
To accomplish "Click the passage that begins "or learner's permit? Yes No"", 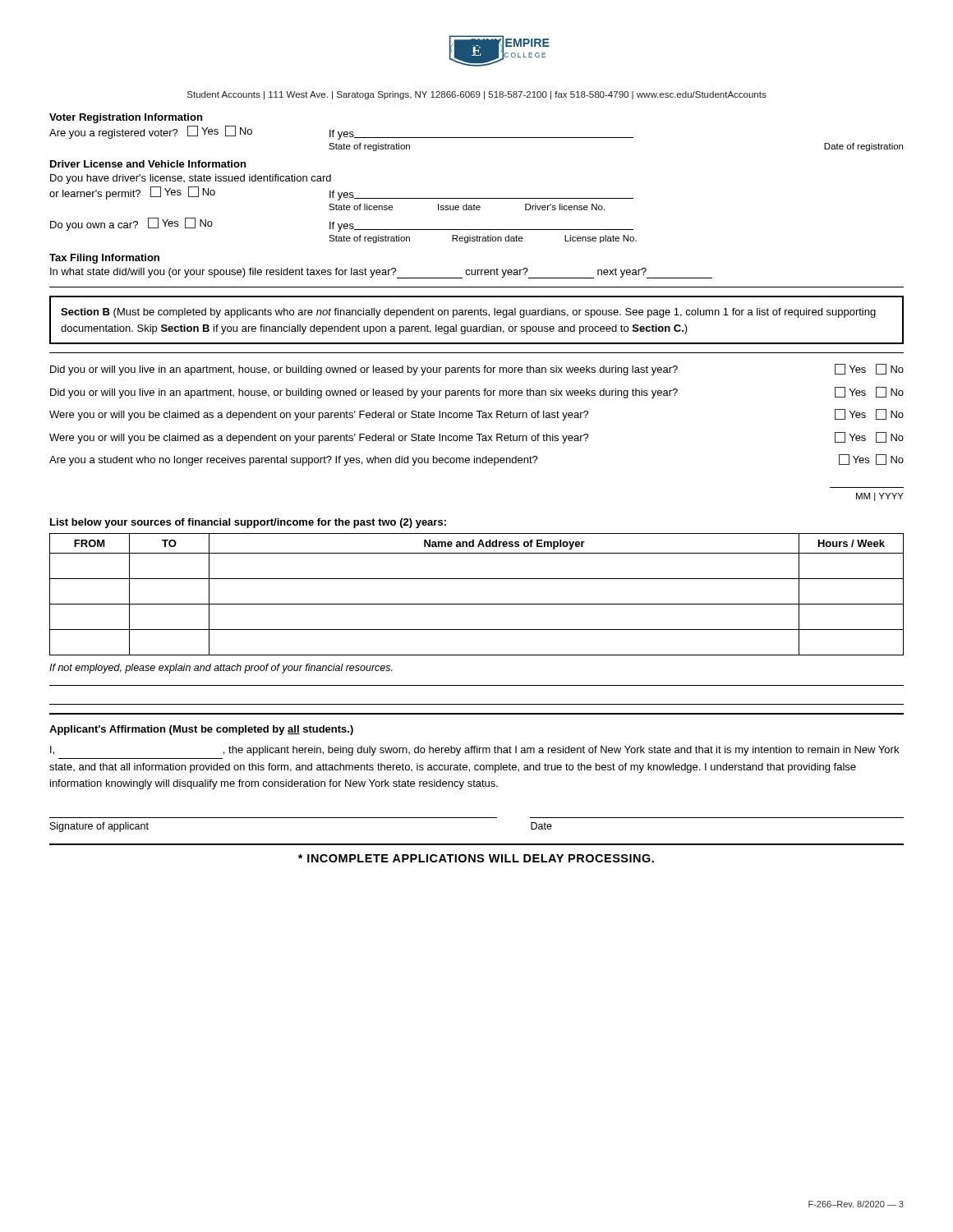I will 476,200.
